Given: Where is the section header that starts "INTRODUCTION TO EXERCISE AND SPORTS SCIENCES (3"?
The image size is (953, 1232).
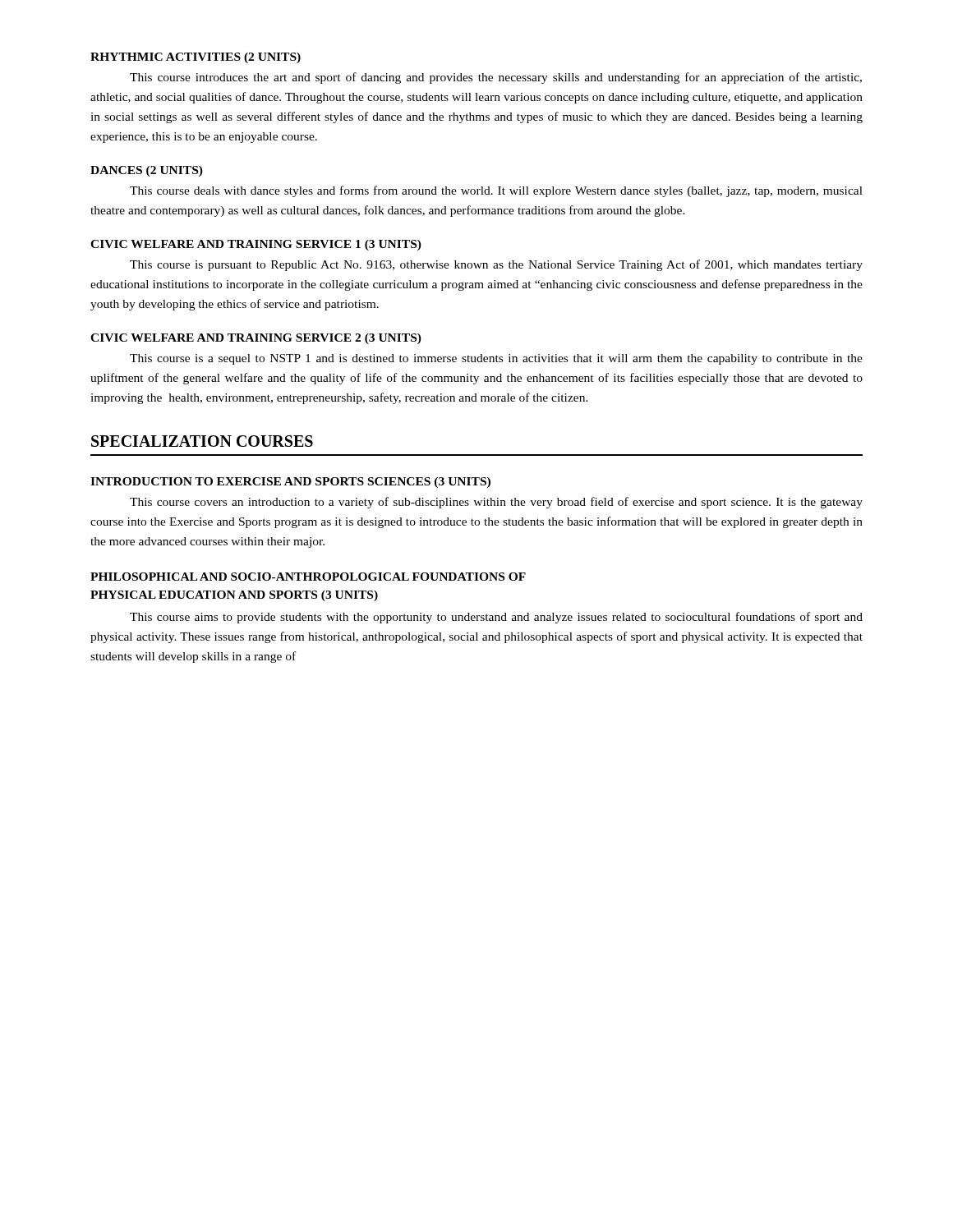Looking at the screenshot, I should tap(291, 481).
